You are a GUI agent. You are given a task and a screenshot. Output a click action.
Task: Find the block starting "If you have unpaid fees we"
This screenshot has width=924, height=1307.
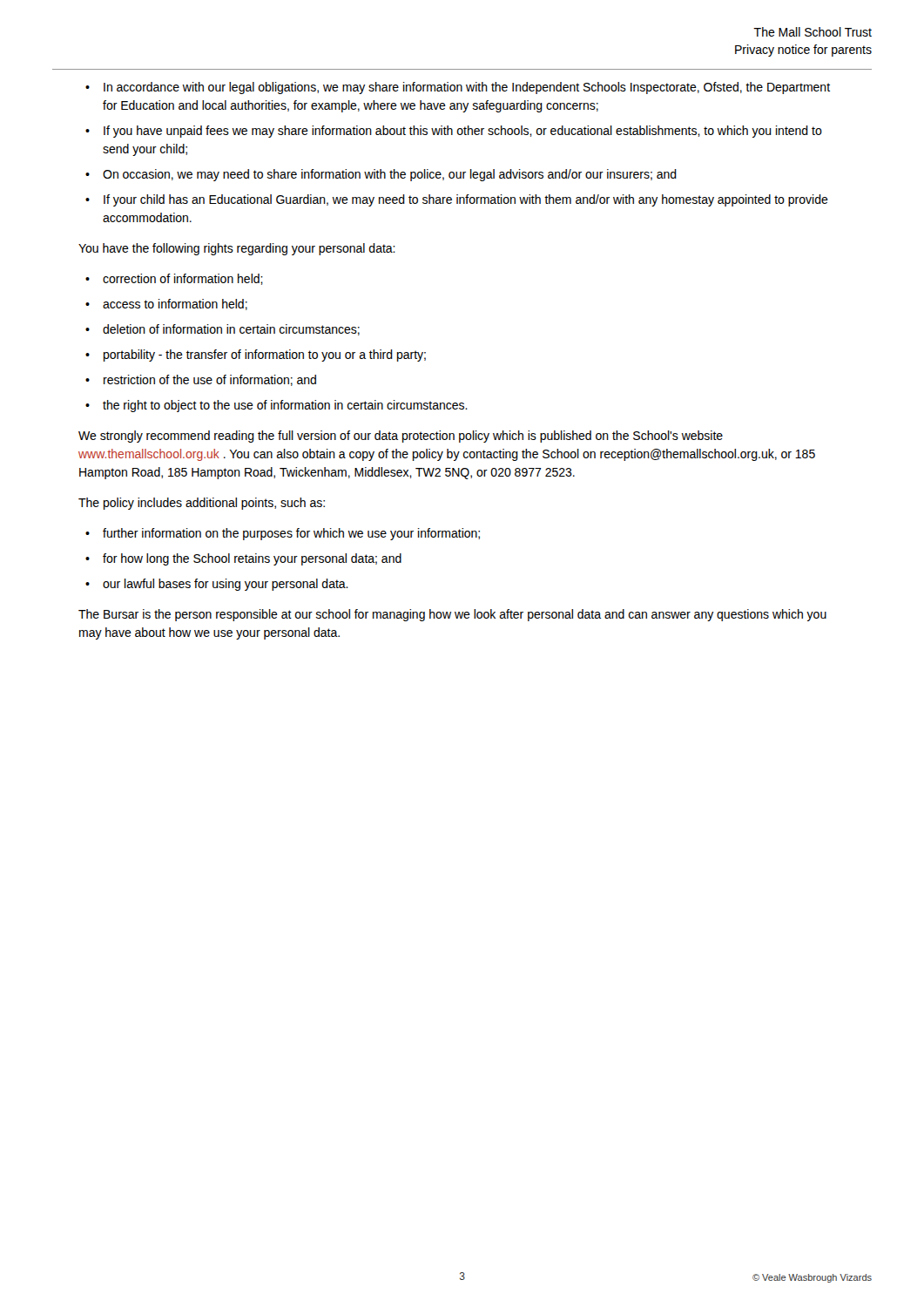point(462,140)
